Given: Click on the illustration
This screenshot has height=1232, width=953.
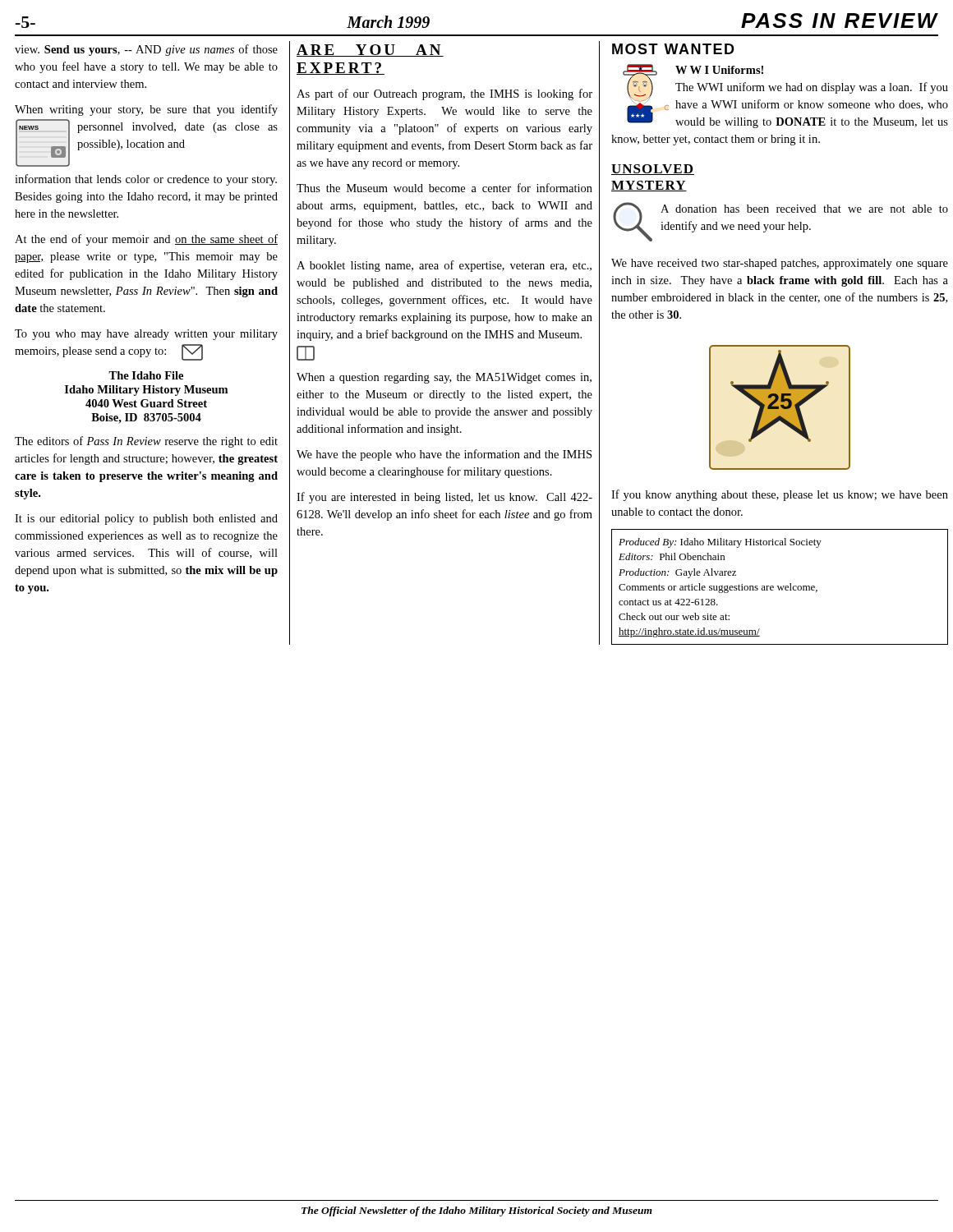Looking at the screenshot, I should click(780, 409).
